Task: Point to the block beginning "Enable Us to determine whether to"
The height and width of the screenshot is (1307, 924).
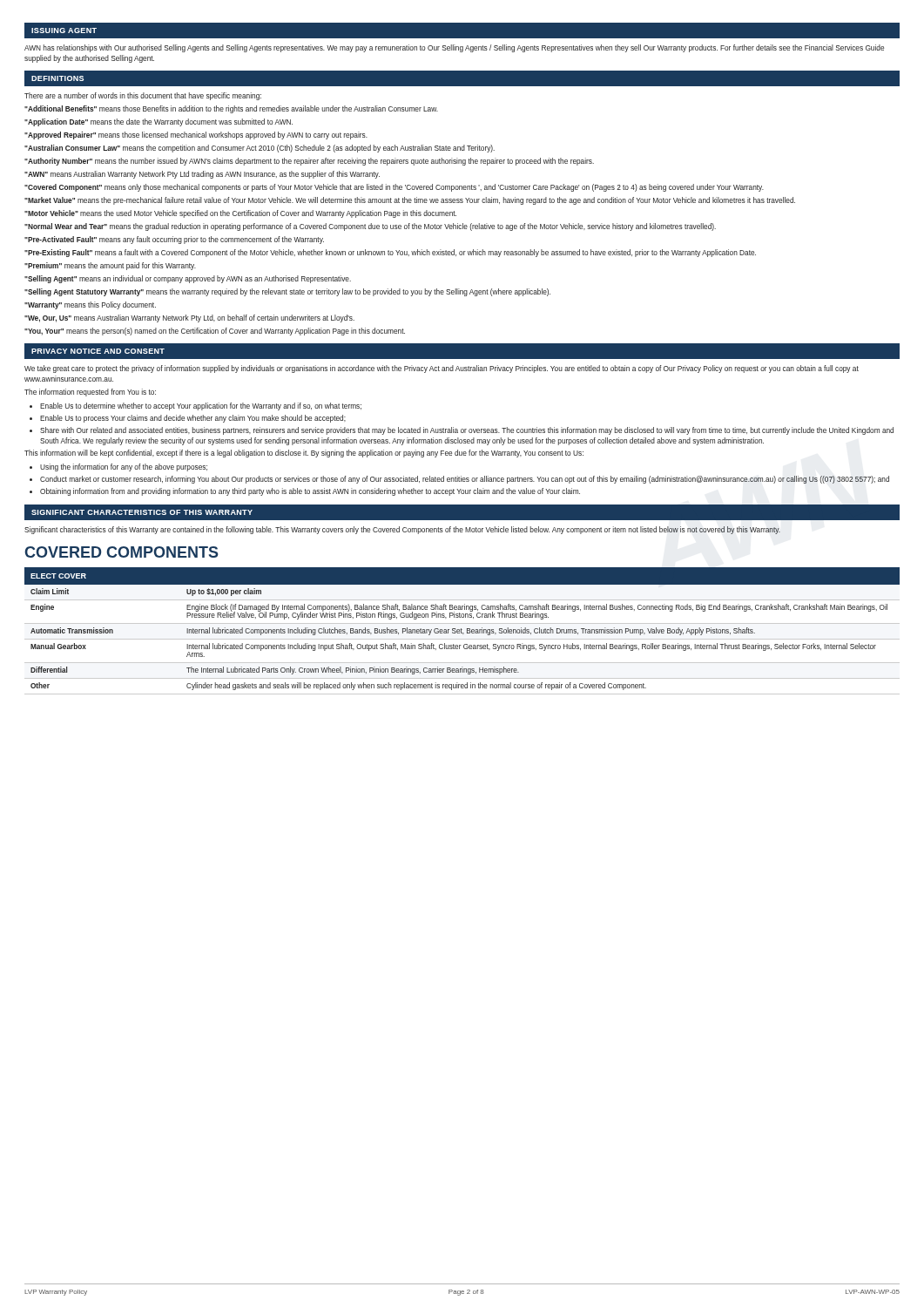Action: [462, 424]
